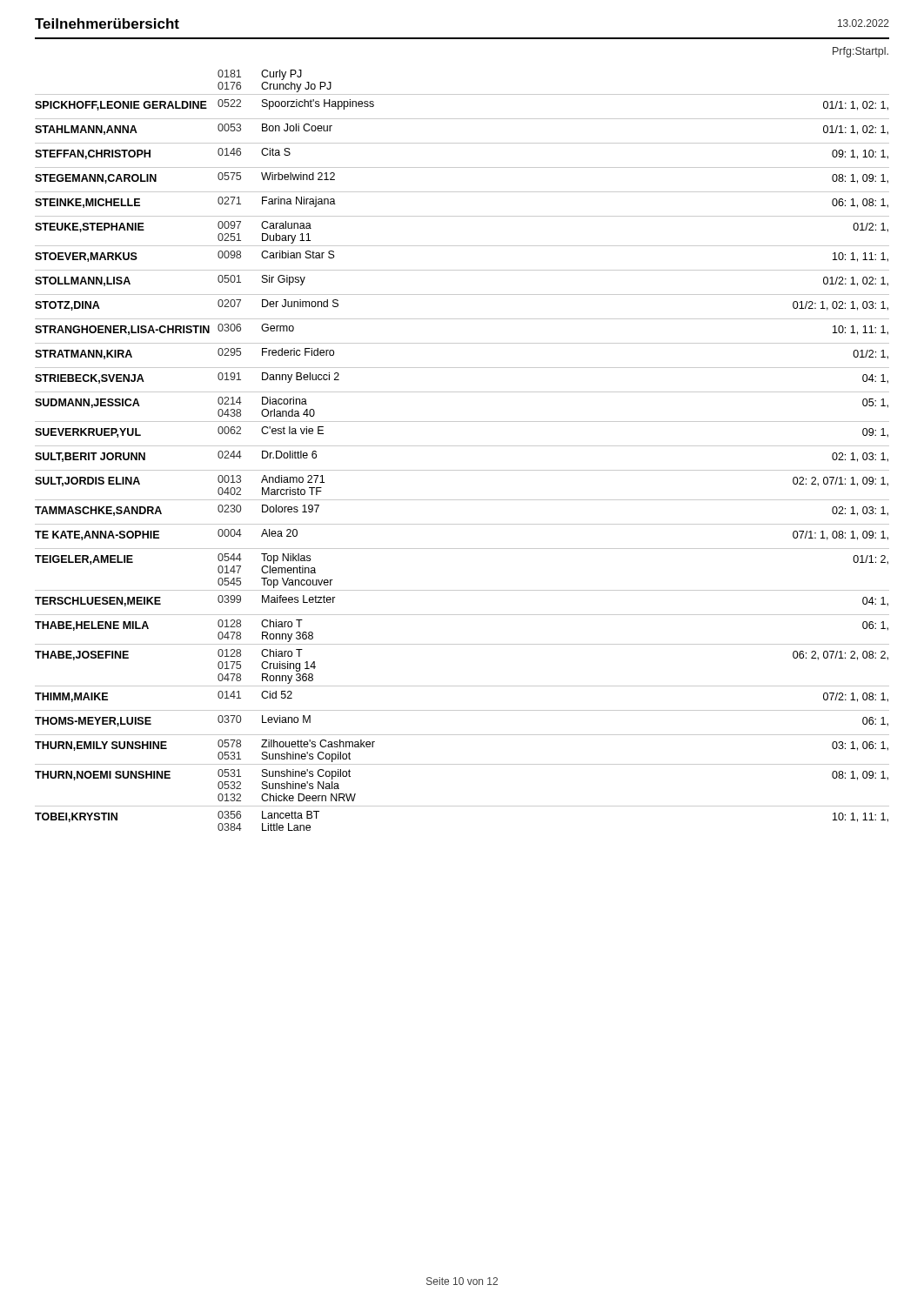
Task: Locate the block of text that opens with "THABE,JOSEFINE 0128Chiaro T 0175Cruising 14"
Action: 78,658
